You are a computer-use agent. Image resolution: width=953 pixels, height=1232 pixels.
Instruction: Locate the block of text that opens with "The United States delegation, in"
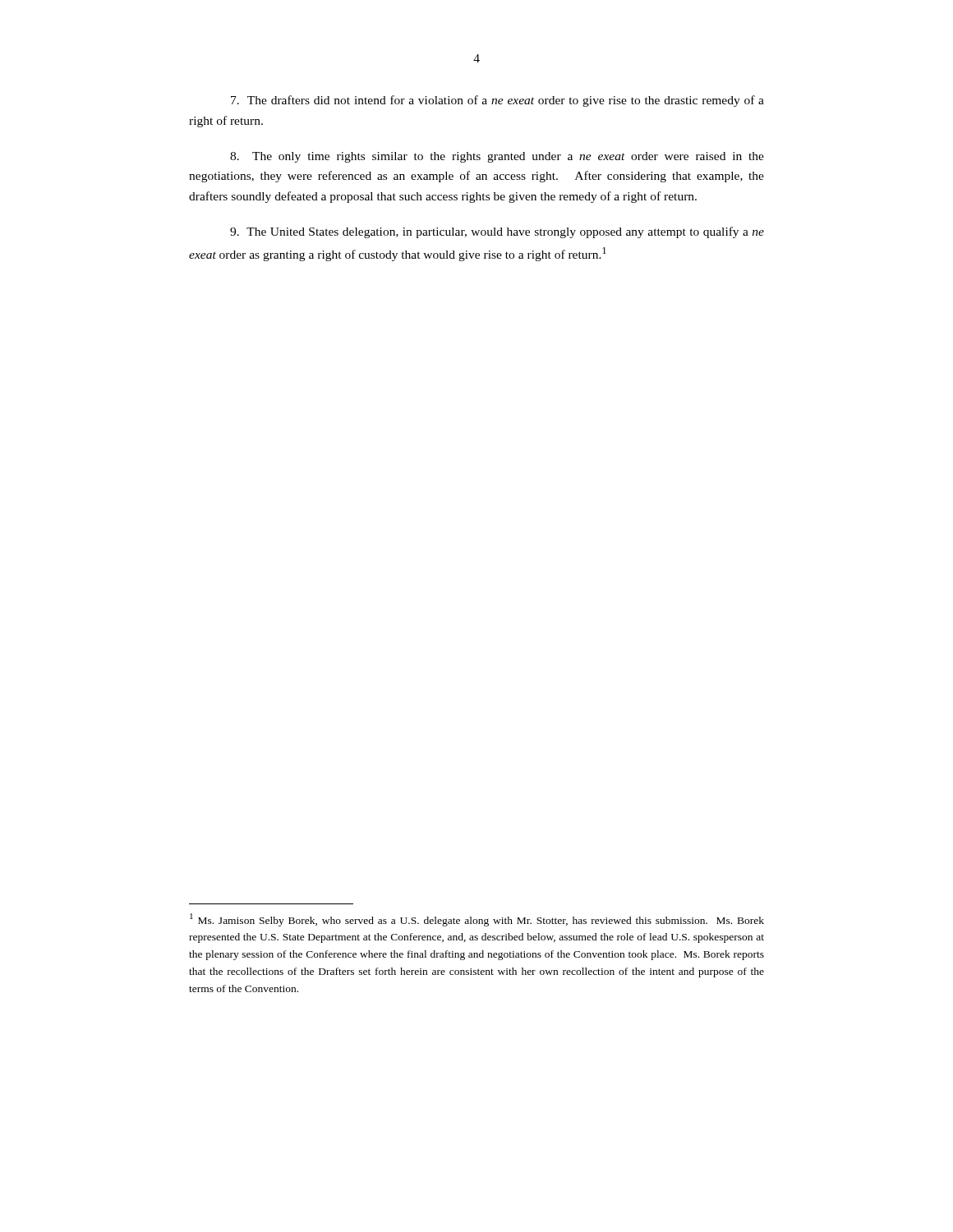point(476,243)
